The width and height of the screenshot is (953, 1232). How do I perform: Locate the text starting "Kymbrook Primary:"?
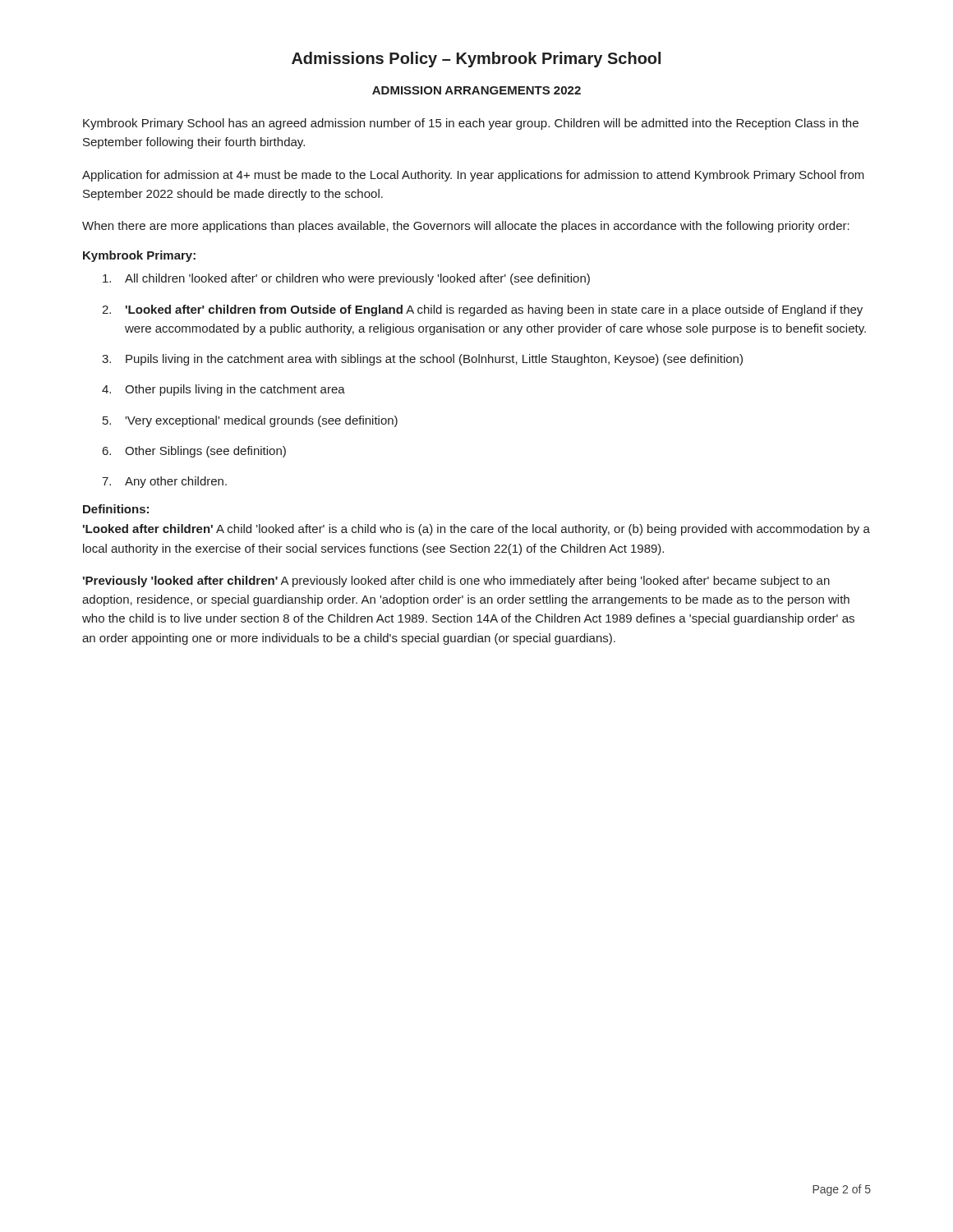click(139, 255)
